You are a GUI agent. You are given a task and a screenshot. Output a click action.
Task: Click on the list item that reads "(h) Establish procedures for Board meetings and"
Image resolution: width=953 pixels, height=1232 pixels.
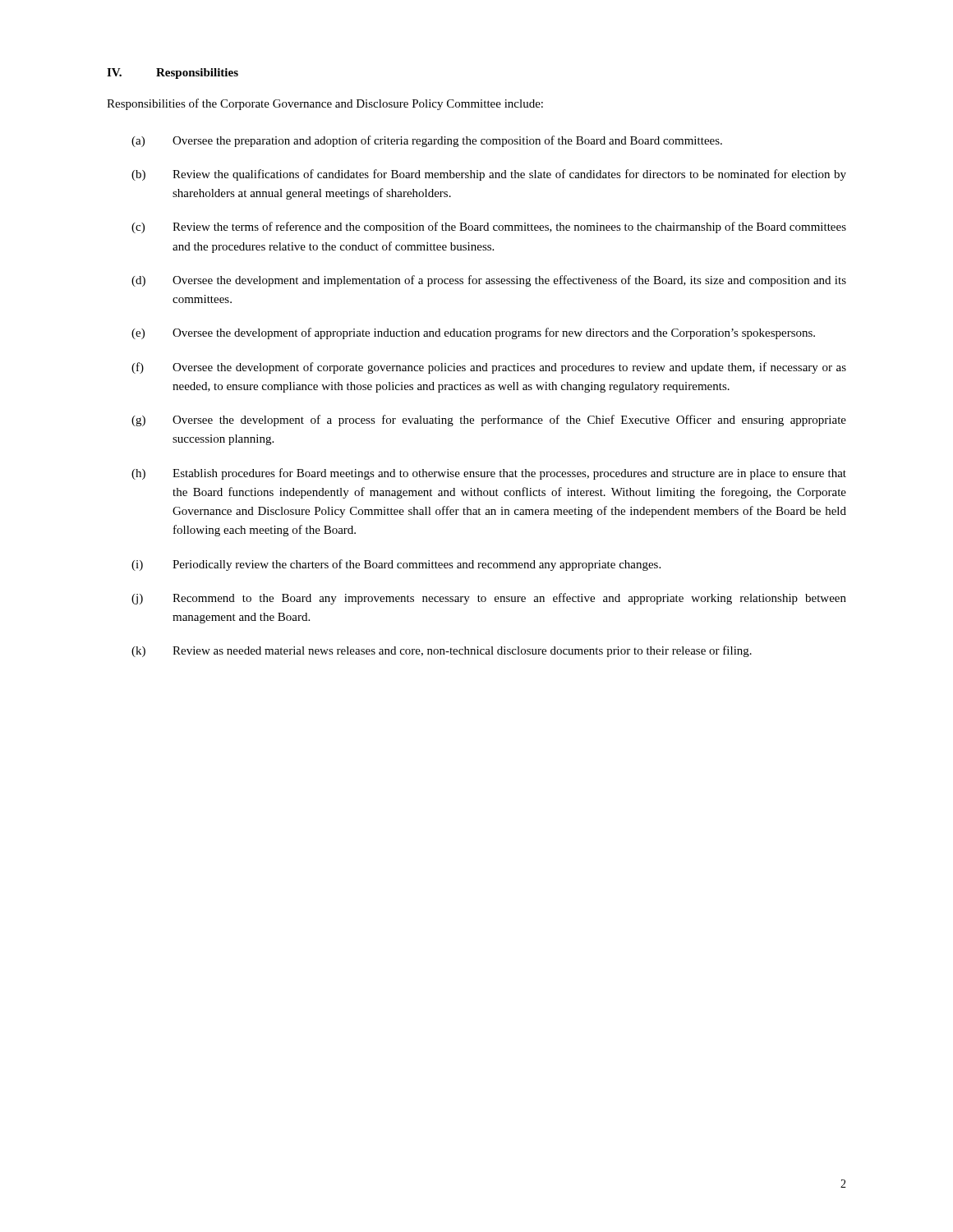[476, 502]
